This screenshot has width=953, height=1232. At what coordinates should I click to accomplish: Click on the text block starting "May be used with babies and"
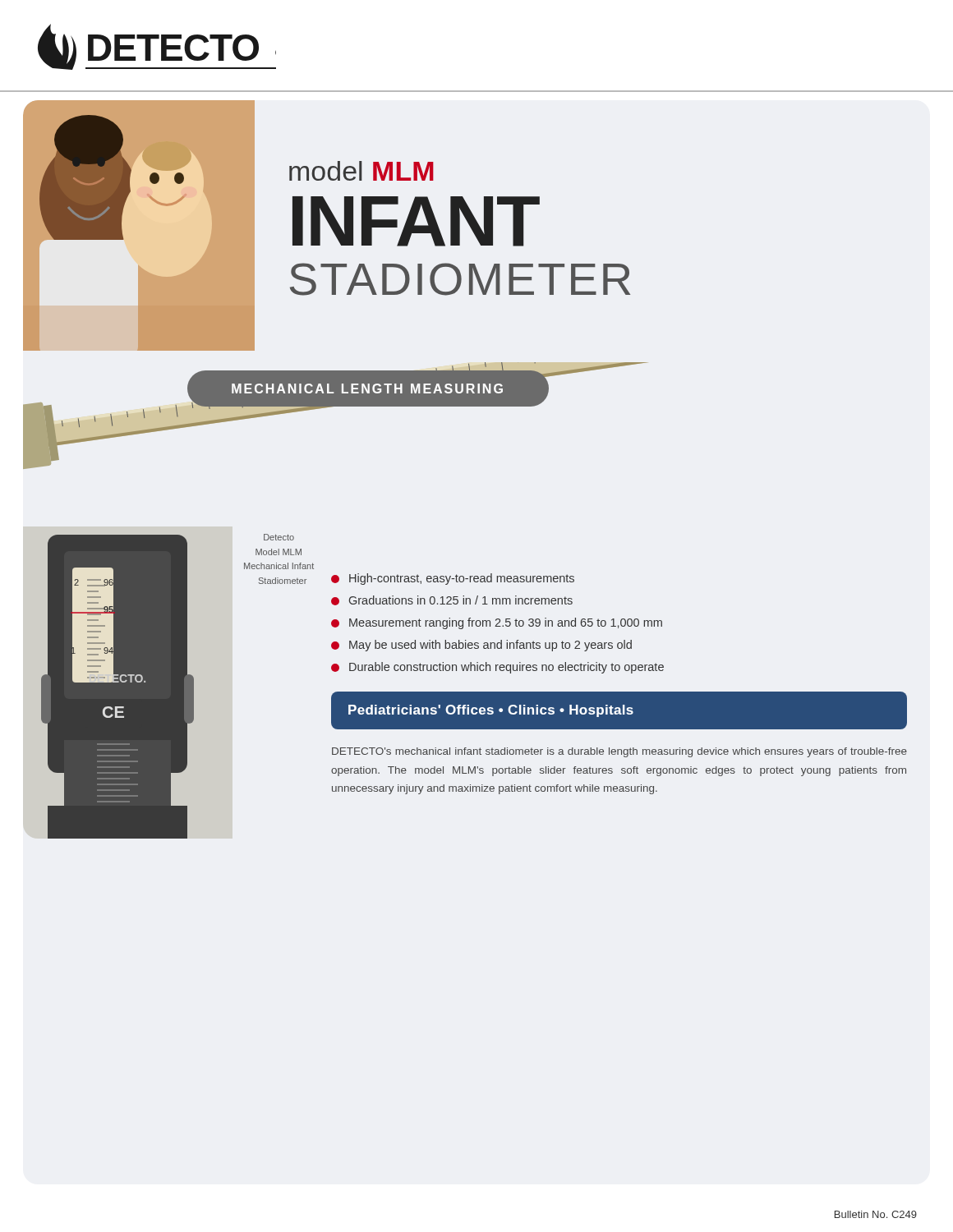click(x=482, y=645)
